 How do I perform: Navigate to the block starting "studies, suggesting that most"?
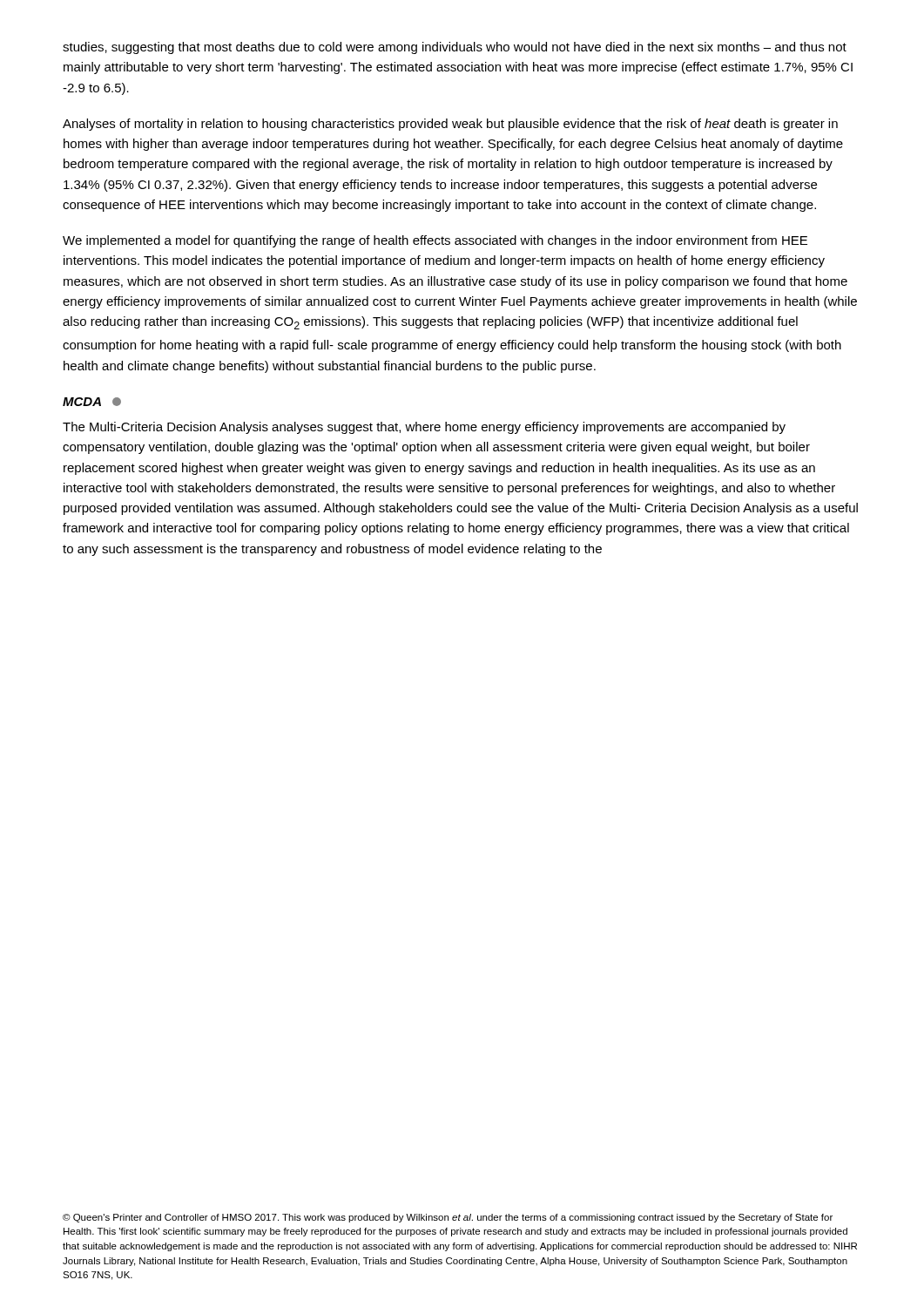(458, 67)
